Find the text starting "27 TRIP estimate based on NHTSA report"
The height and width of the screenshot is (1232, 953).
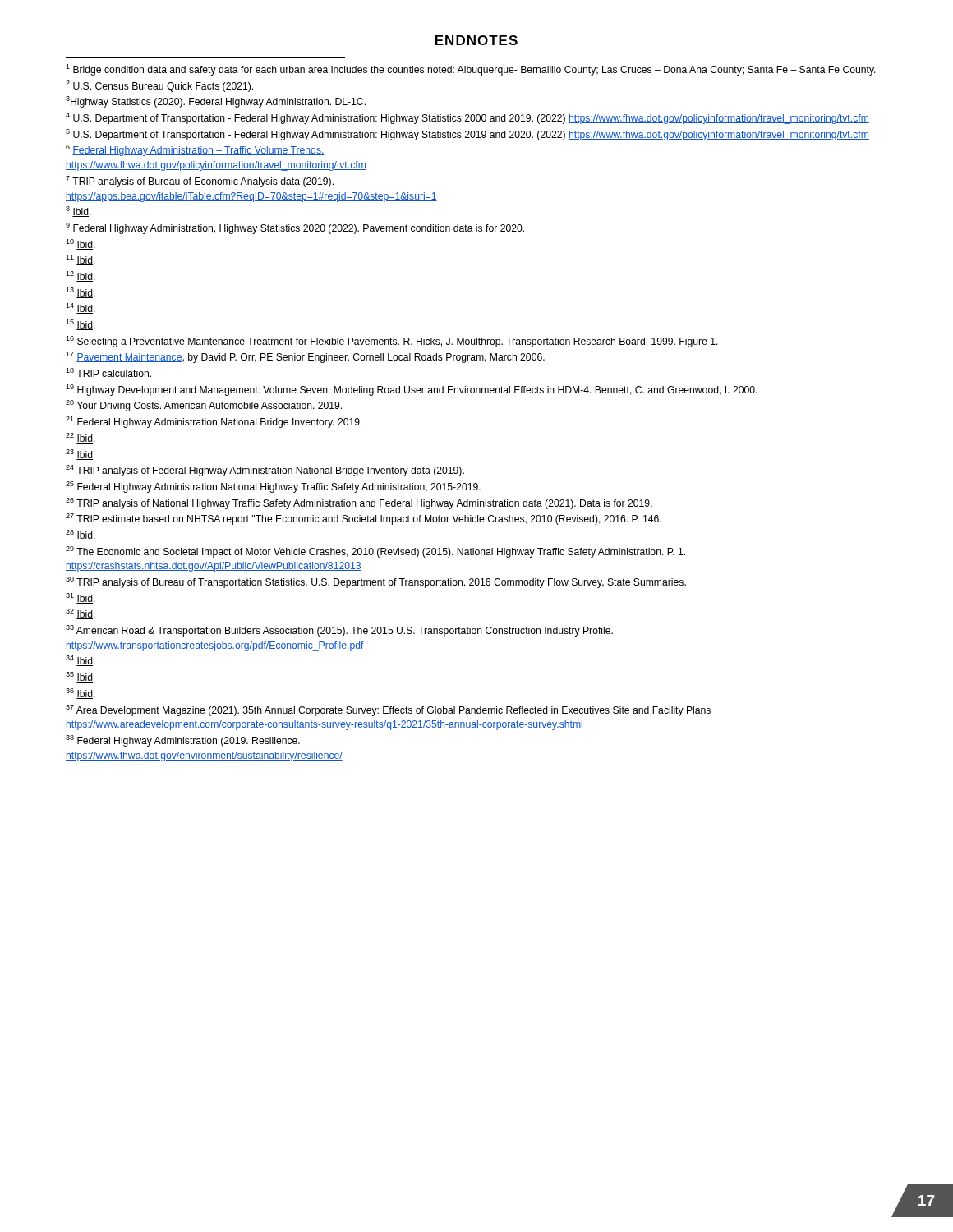[x=364, y=519]
